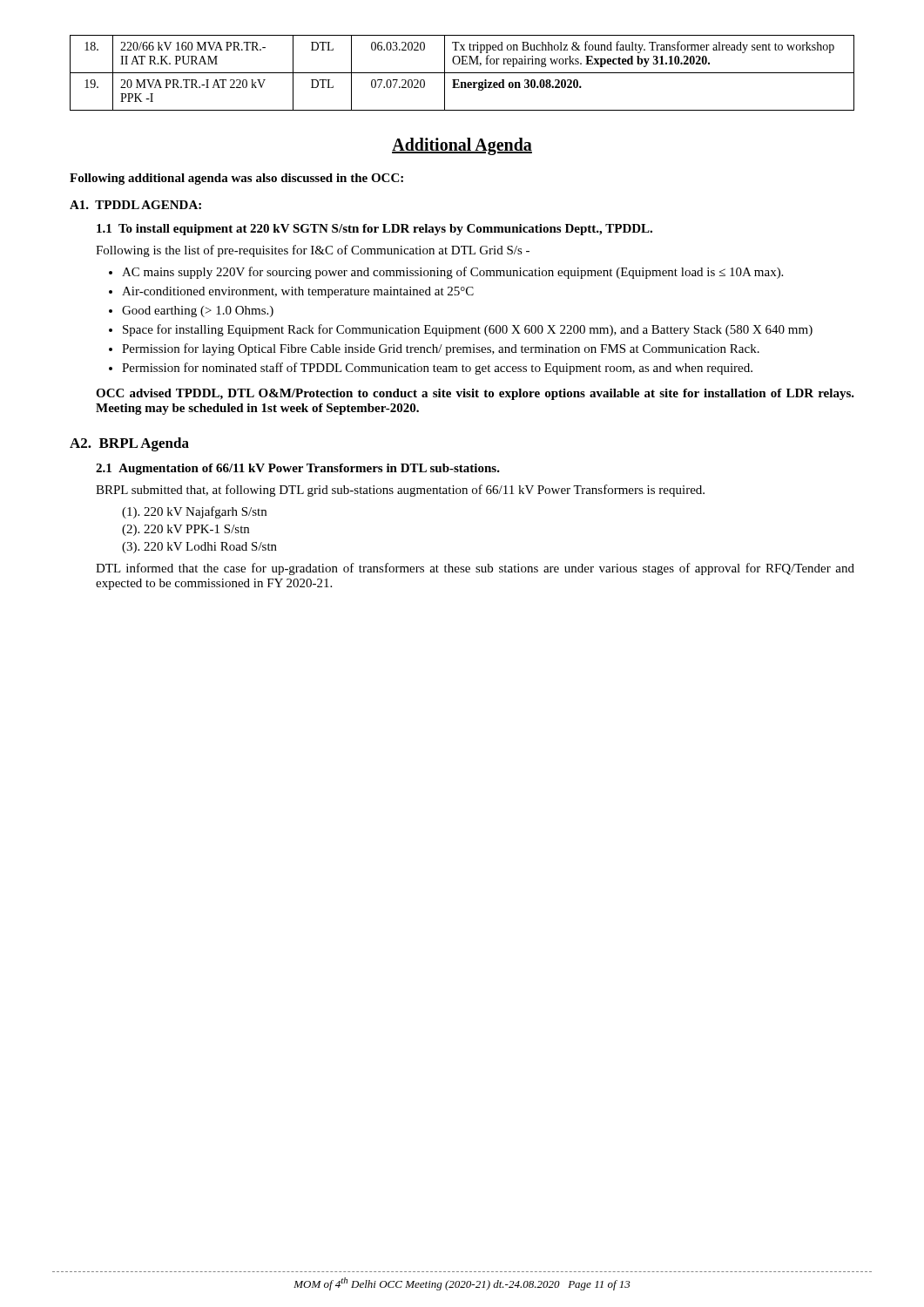924x1307 pixels.
Task: Navigate to the block starting "Good earthing (> 1.0 Ohms.)"
Action: pyautogui.click(x=198, y=312)
